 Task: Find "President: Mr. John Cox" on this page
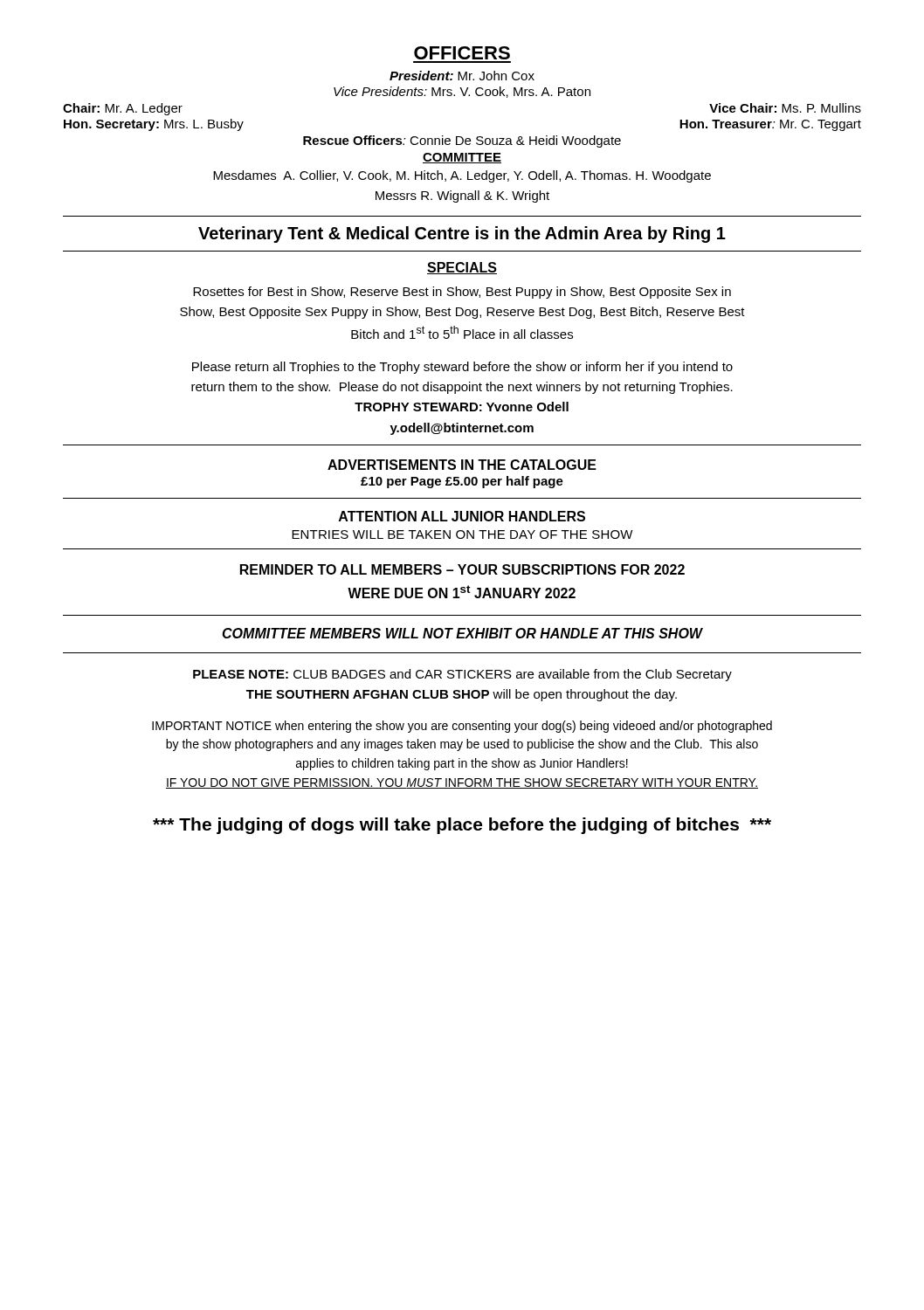coord(462,76)
